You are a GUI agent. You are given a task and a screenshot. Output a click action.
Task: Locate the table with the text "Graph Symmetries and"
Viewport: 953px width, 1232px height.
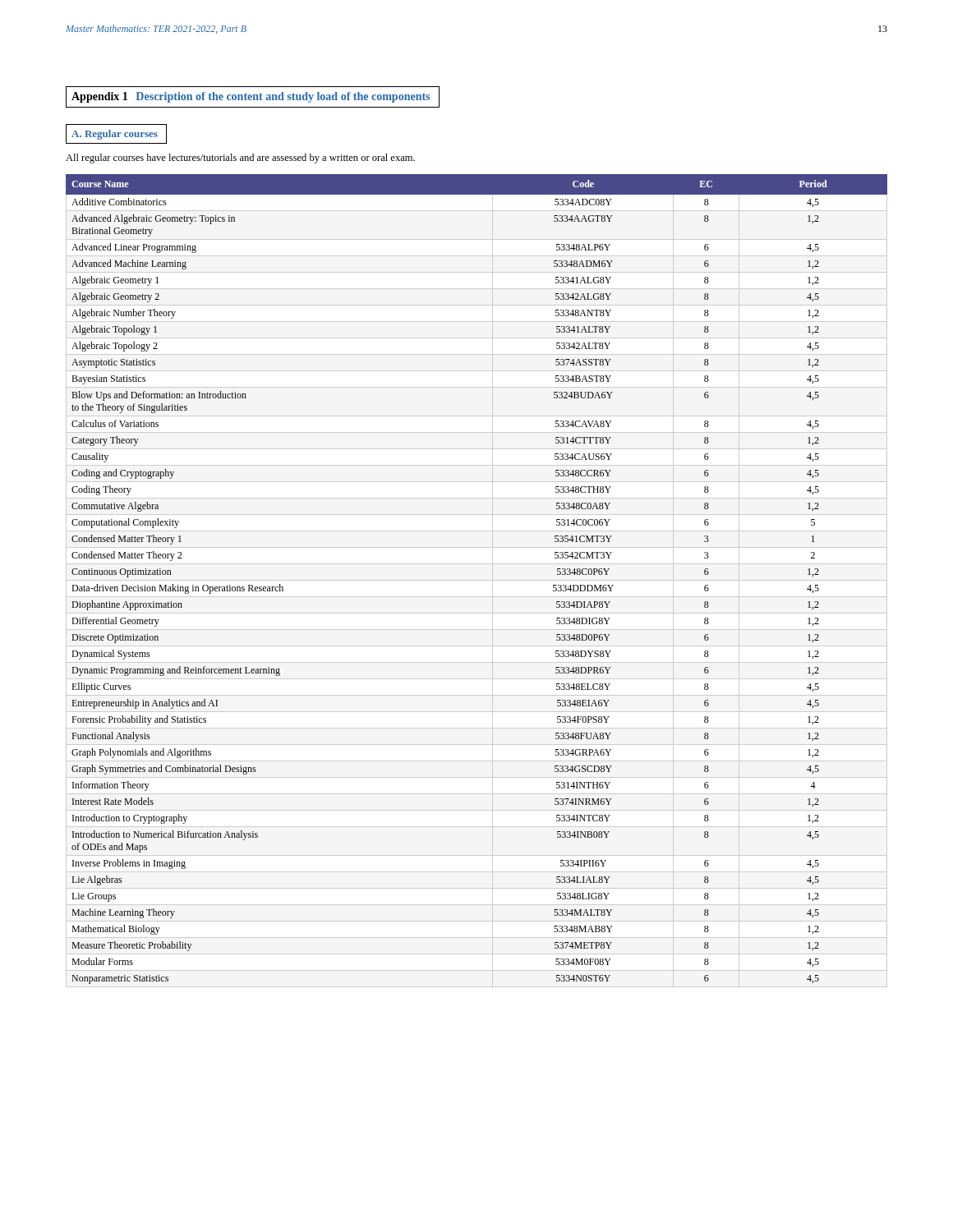tap(476, 581)
